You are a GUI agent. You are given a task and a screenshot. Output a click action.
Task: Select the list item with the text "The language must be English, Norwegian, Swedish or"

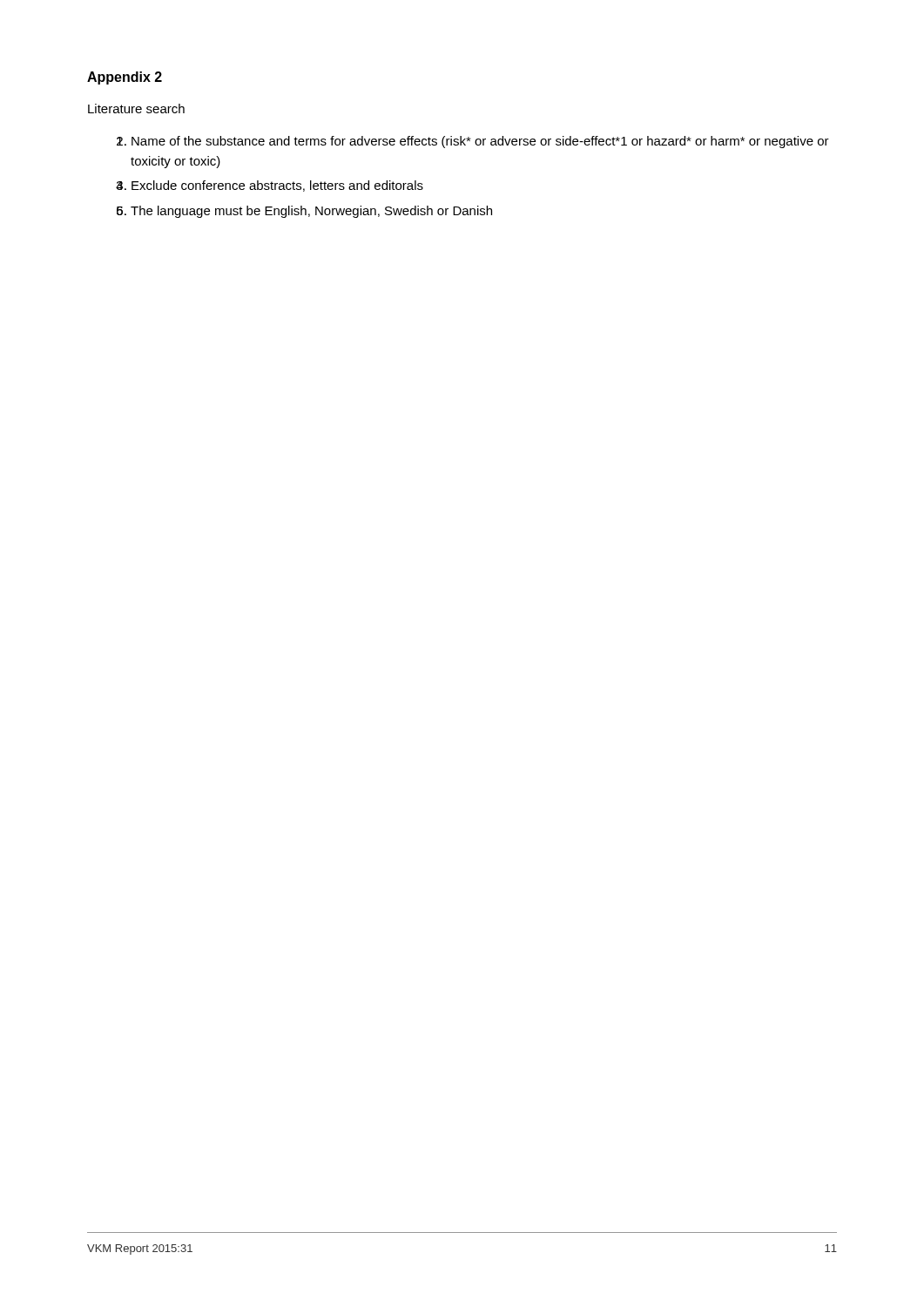click(484, 211)
